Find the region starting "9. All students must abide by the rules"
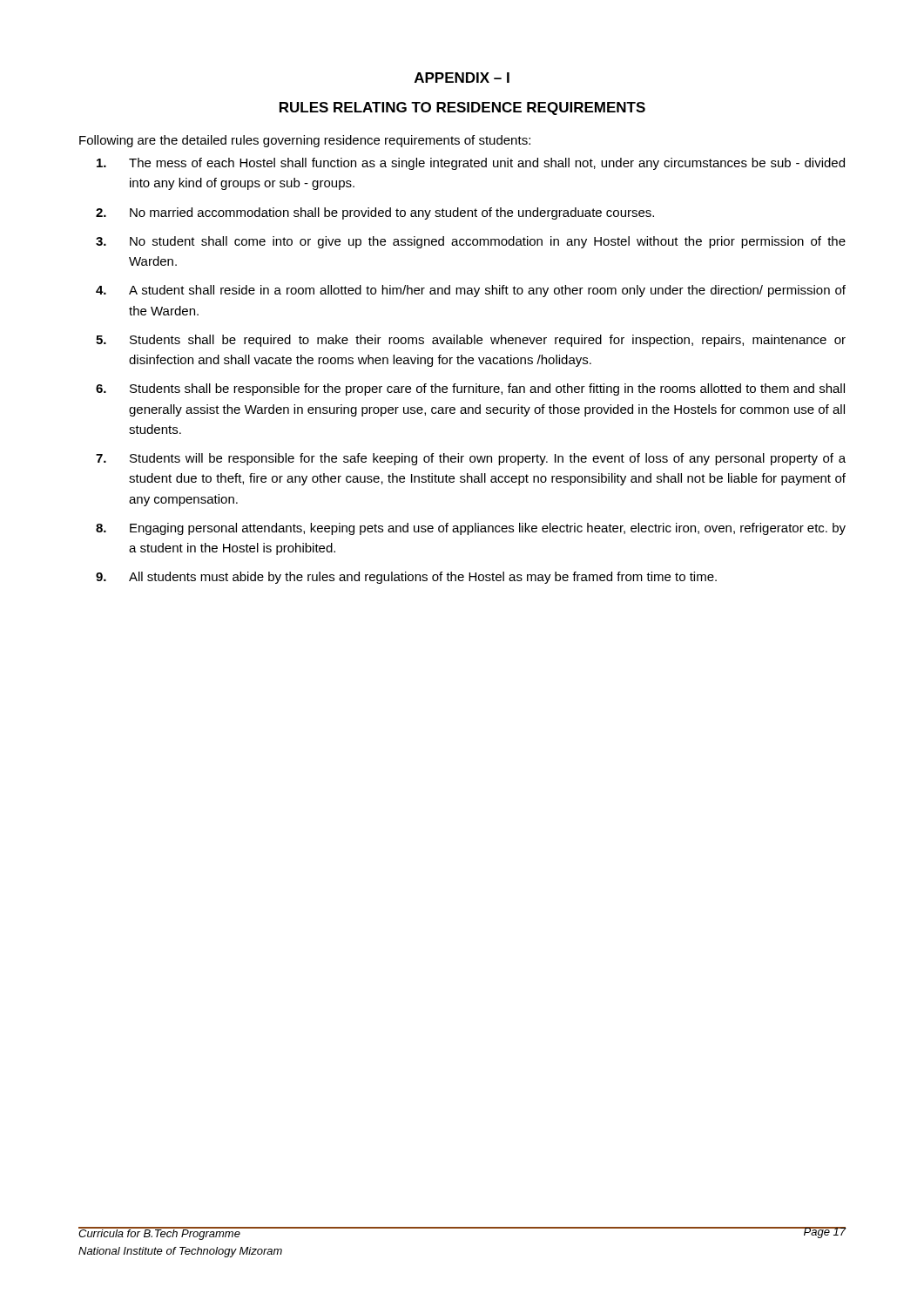Screen dimensions: 1307x924 (471, 577)
